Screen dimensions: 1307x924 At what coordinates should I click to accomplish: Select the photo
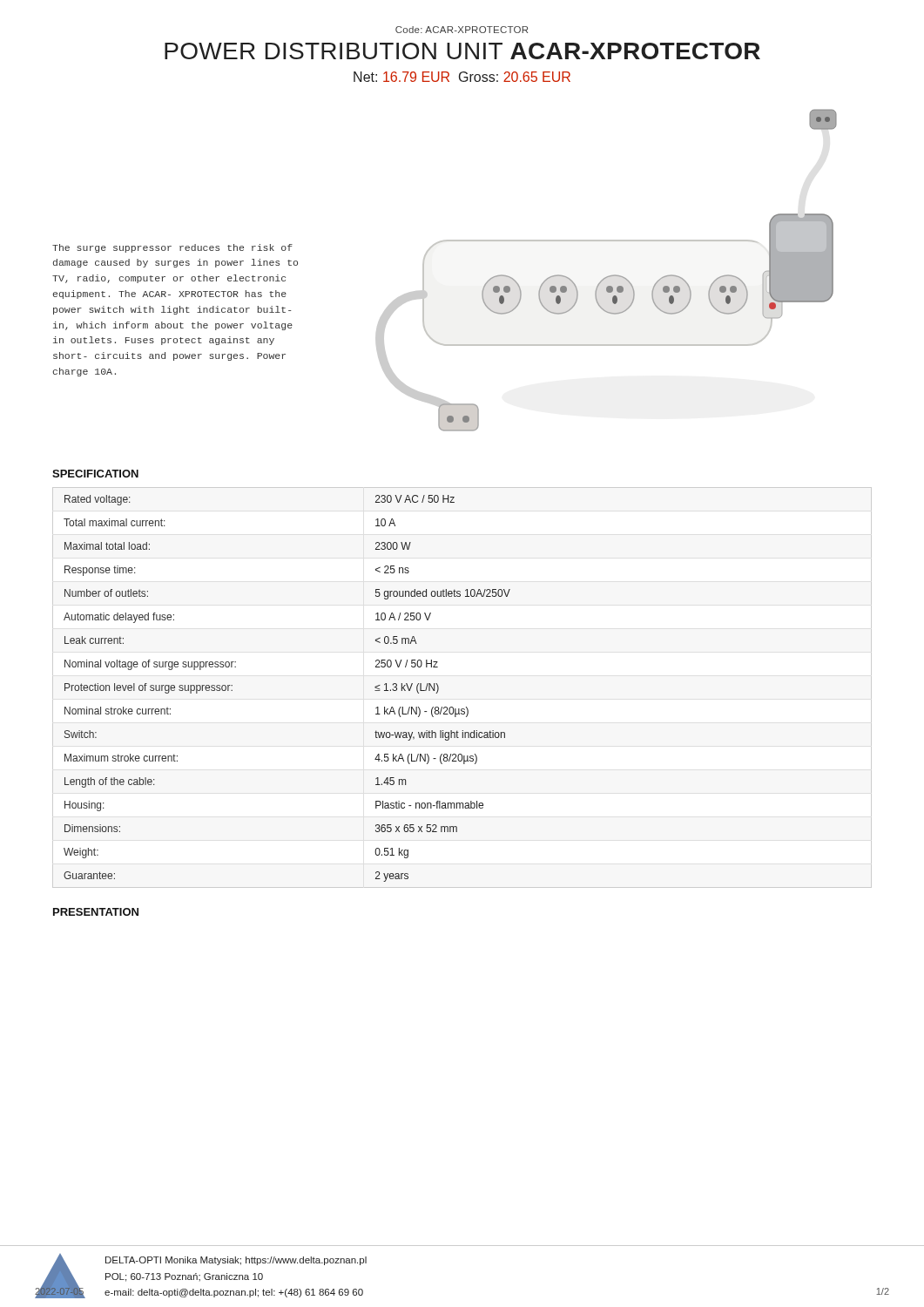click(606, 271)
